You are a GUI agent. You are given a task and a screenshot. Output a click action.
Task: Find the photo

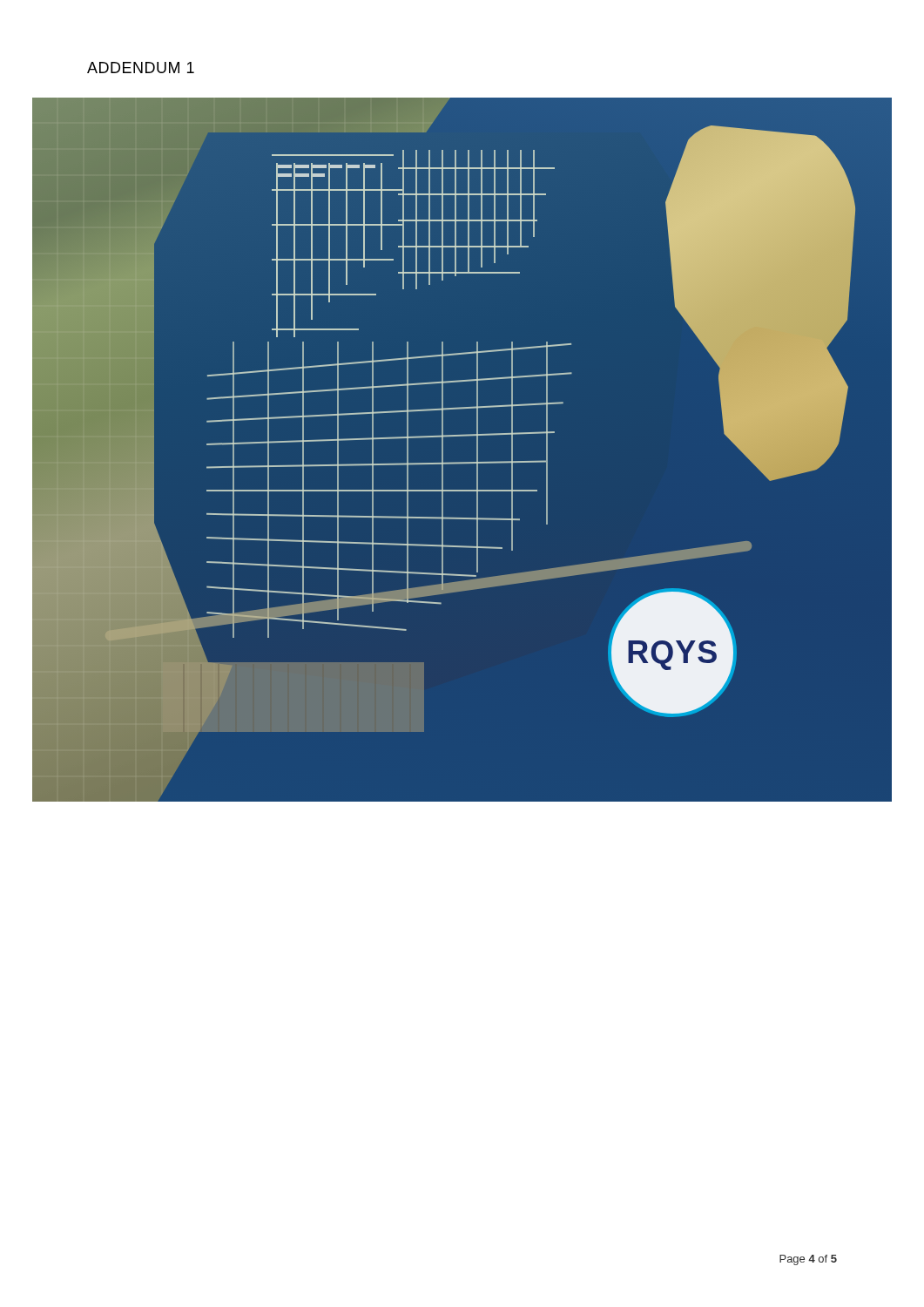(x=462, y=450)
